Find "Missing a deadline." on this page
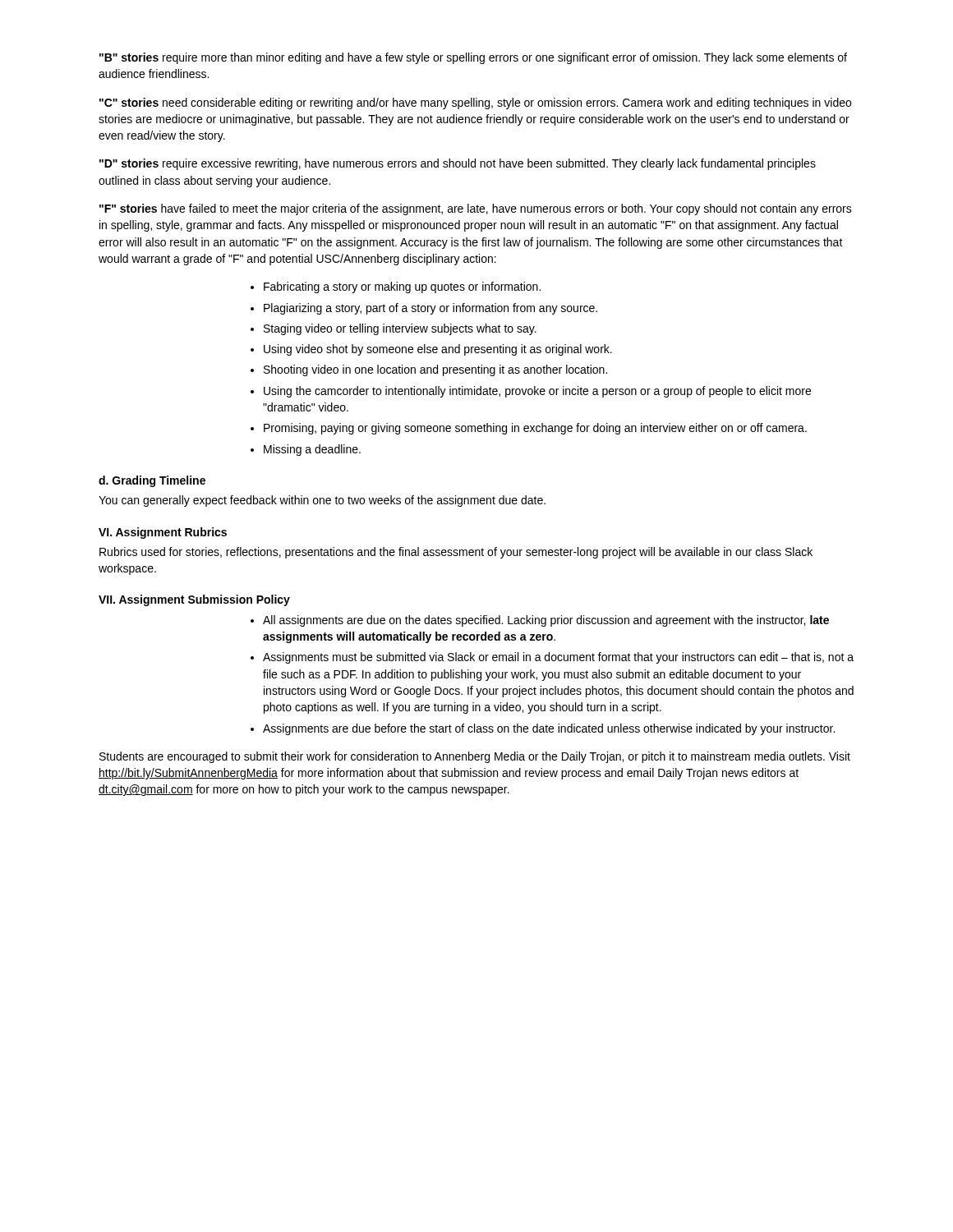The height and width of the screenshot is (1232, 953). (x=312, y=450)
